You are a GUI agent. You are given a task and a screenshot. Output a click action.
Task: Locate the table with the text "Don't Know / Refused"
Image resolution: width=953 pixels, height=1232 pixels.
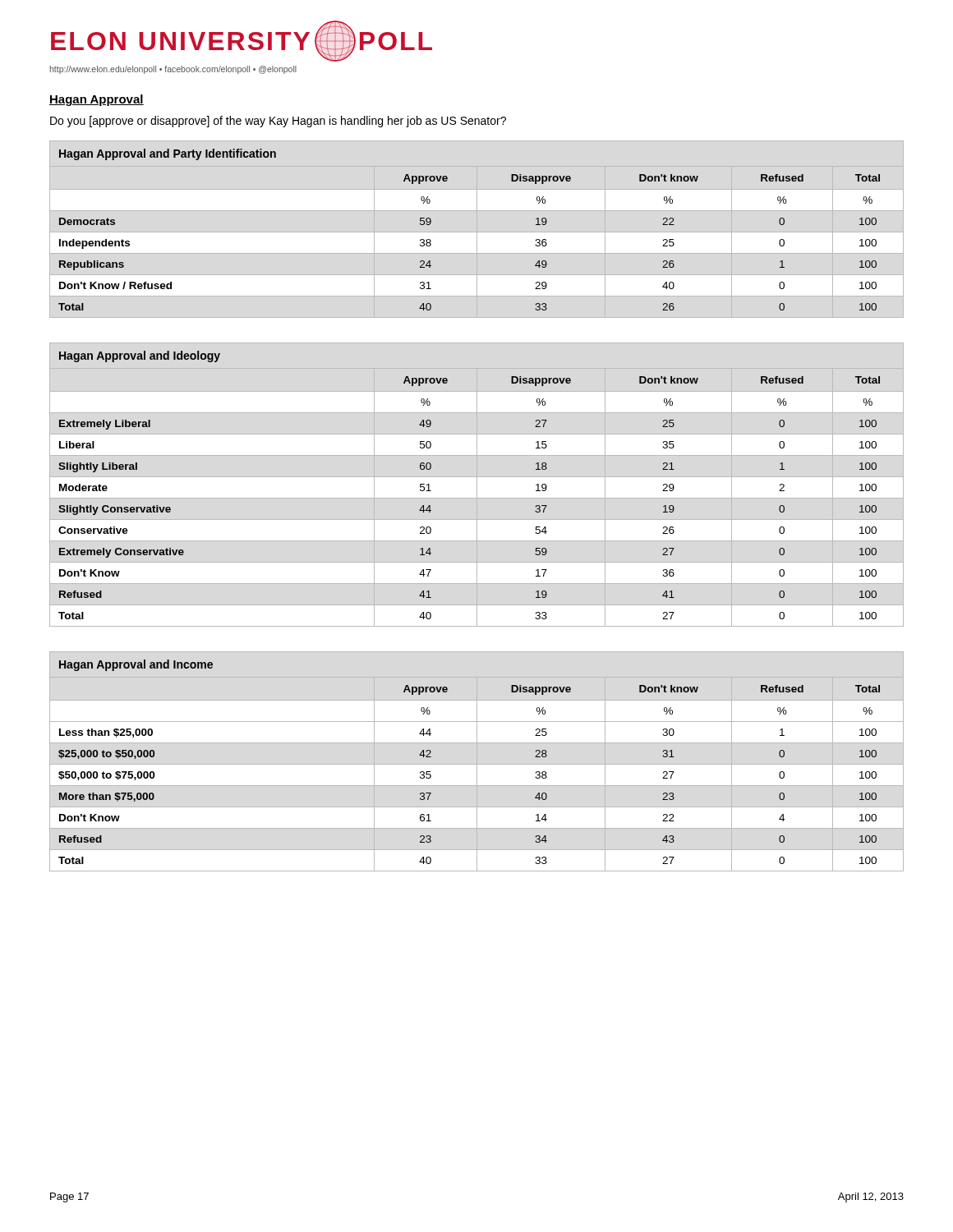pos(476,229)
